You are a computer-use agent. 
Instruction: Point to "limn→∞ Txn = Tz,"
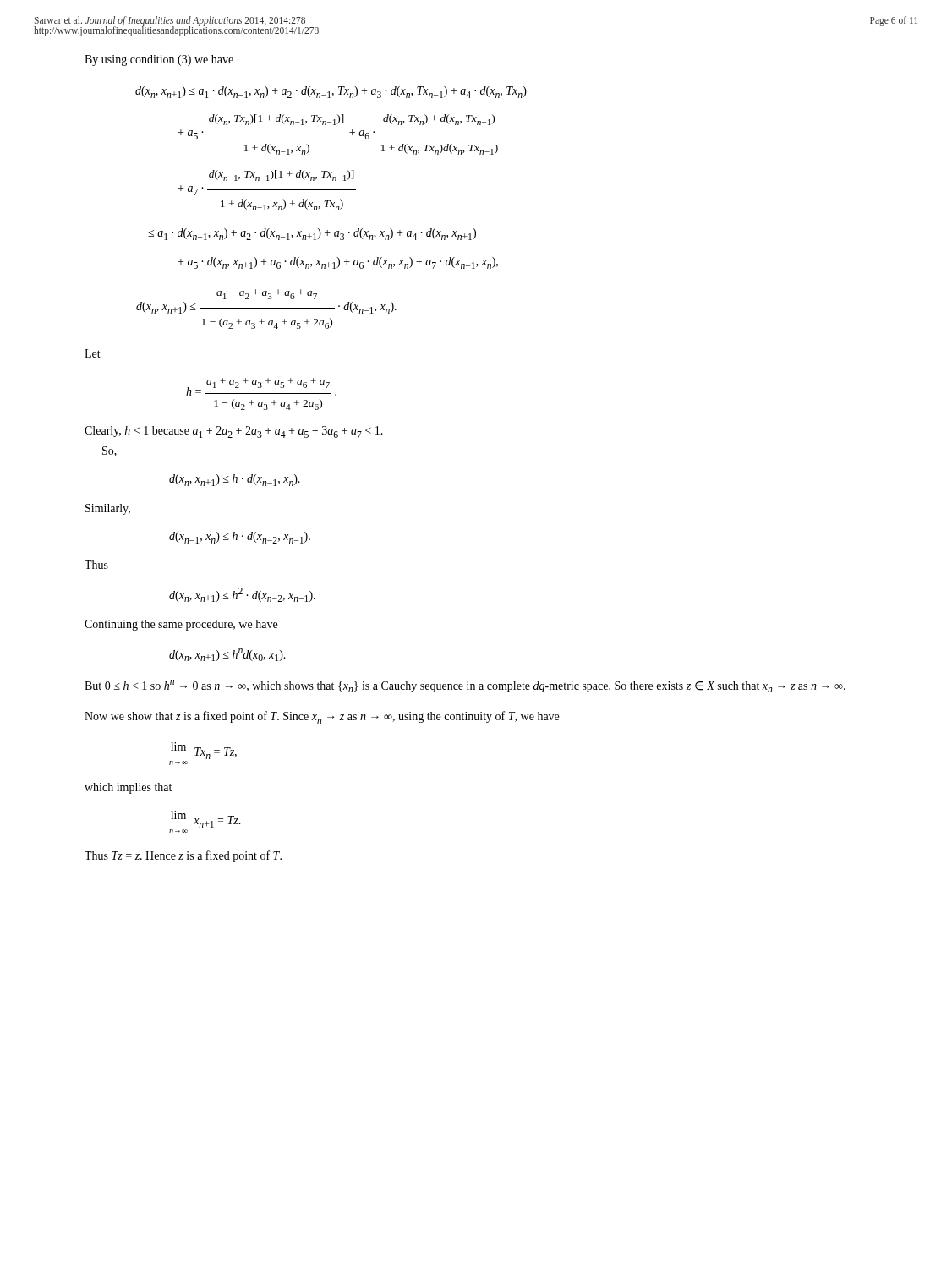(203, 753)
